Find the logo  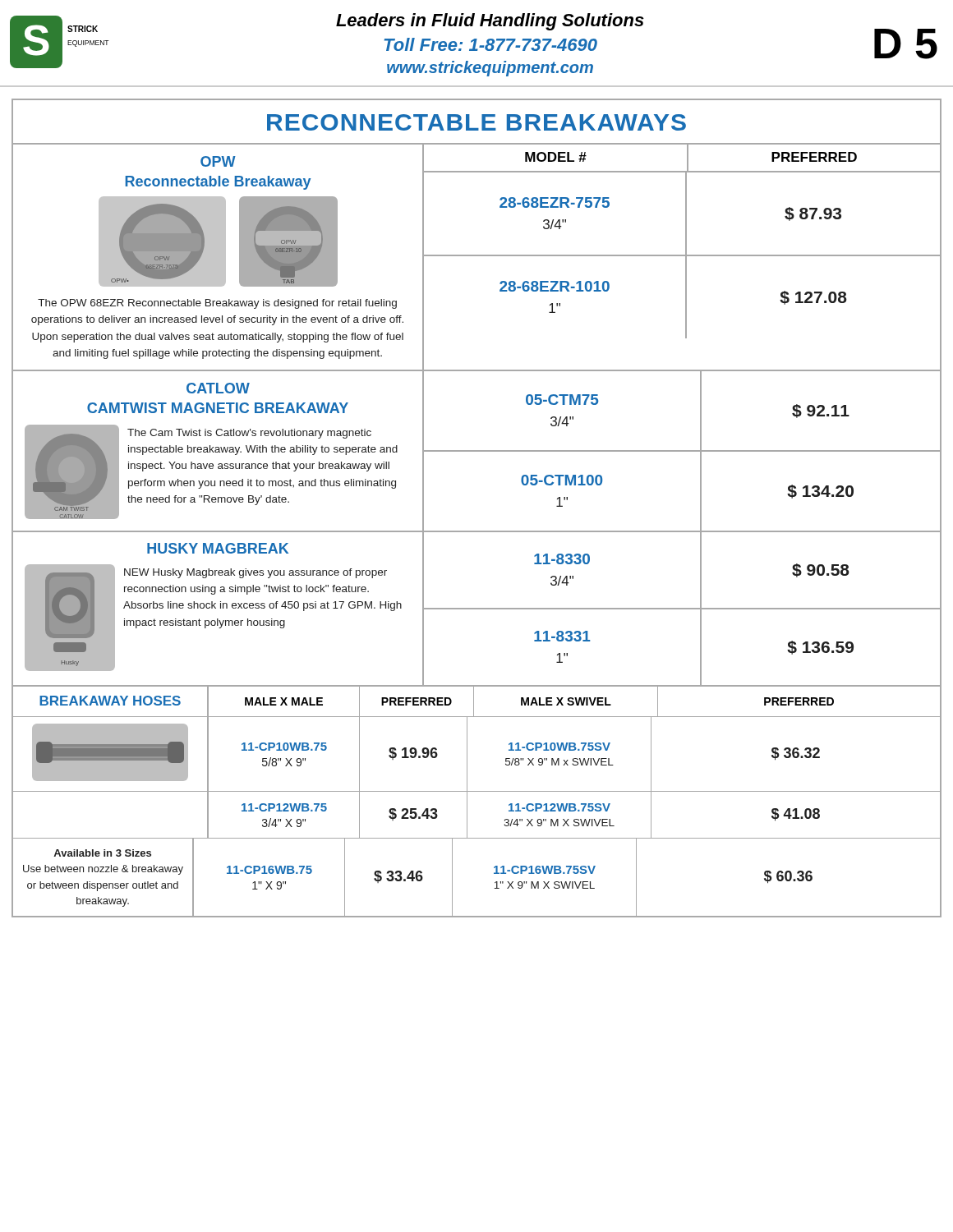[66, 44]
